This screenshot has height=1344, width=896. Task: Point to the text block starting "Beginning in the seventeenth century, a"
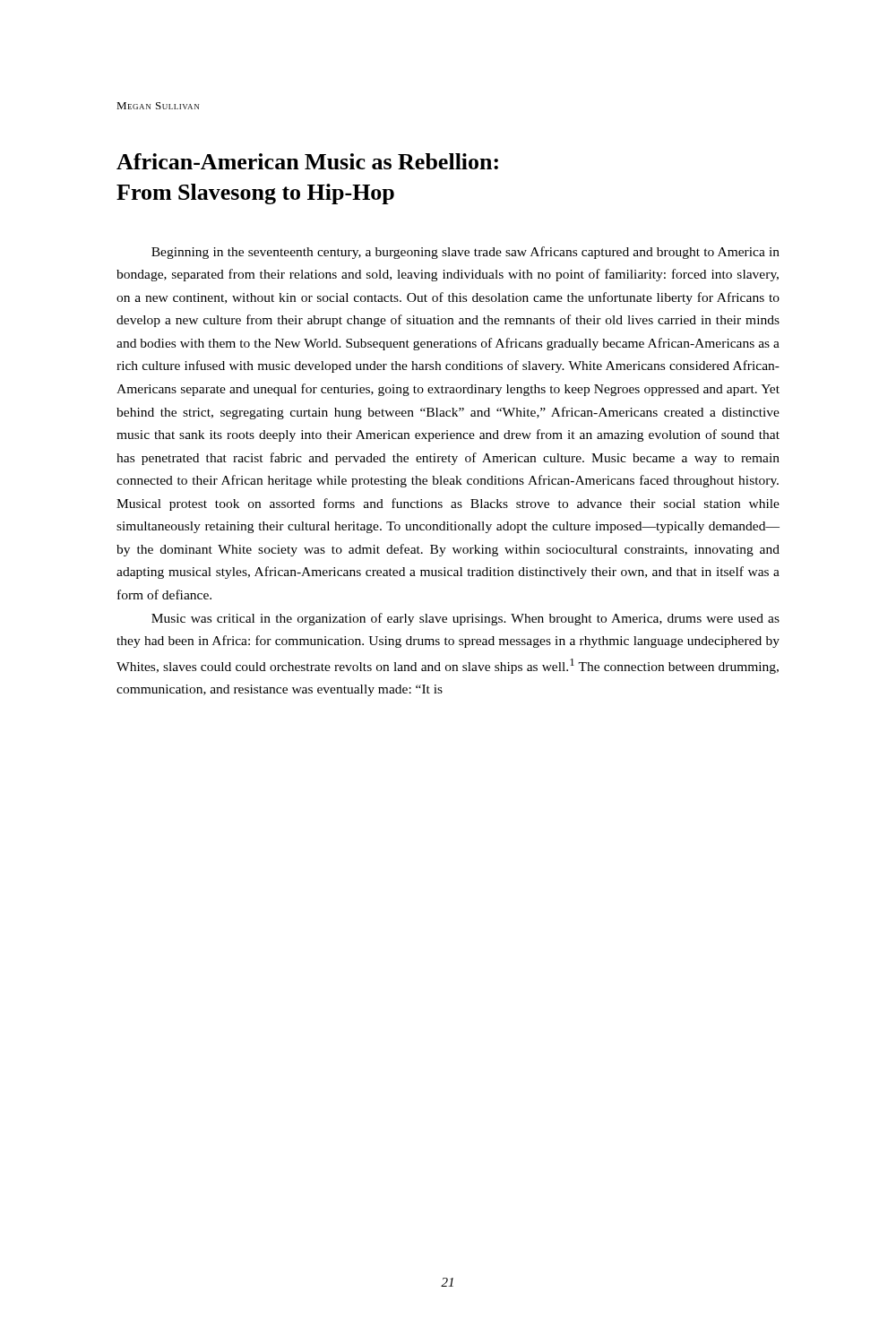click(x=448, y=423)
